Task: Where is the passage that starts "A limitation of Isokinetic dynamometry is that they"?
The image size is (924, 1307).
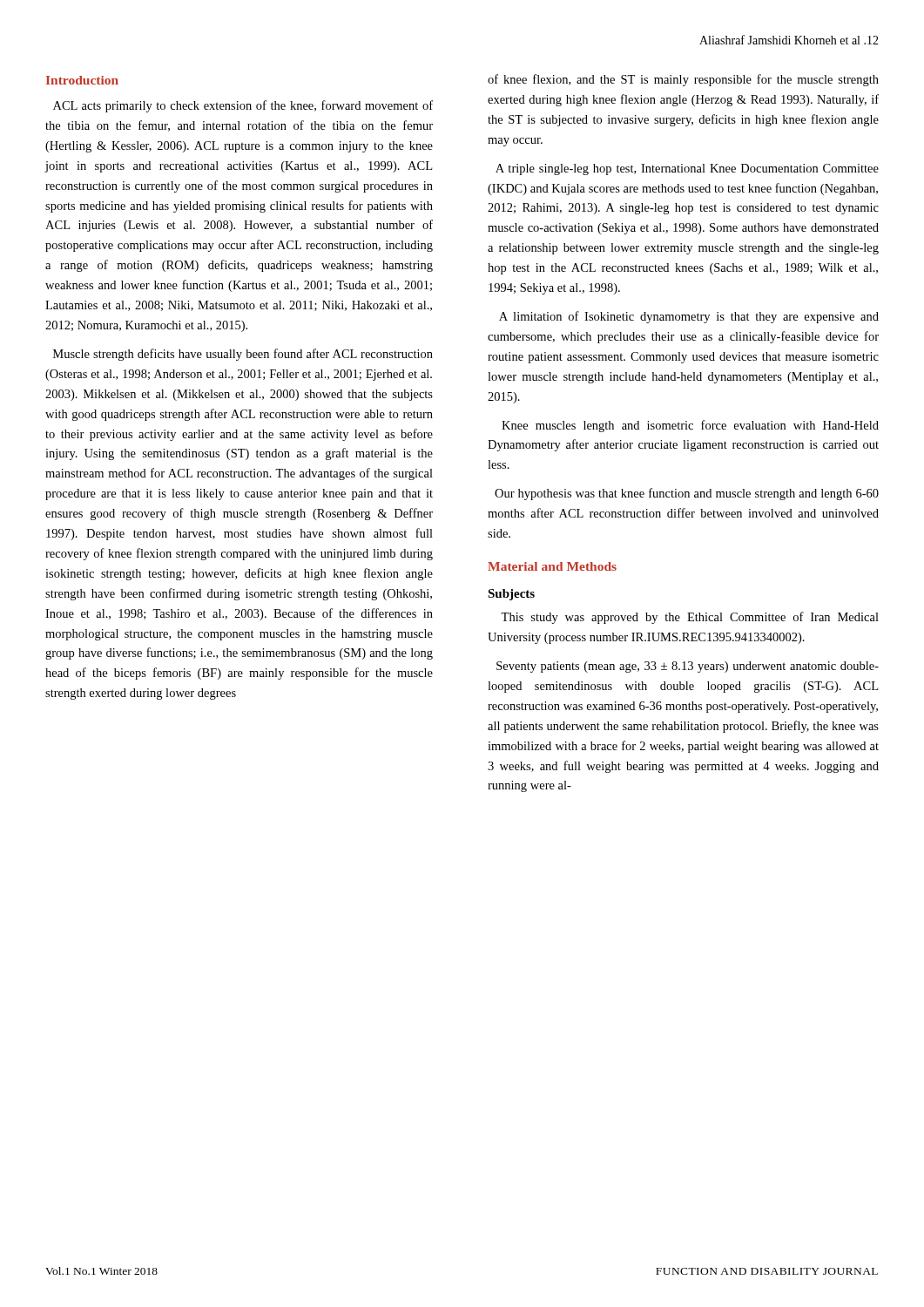Action: point(683,356)
